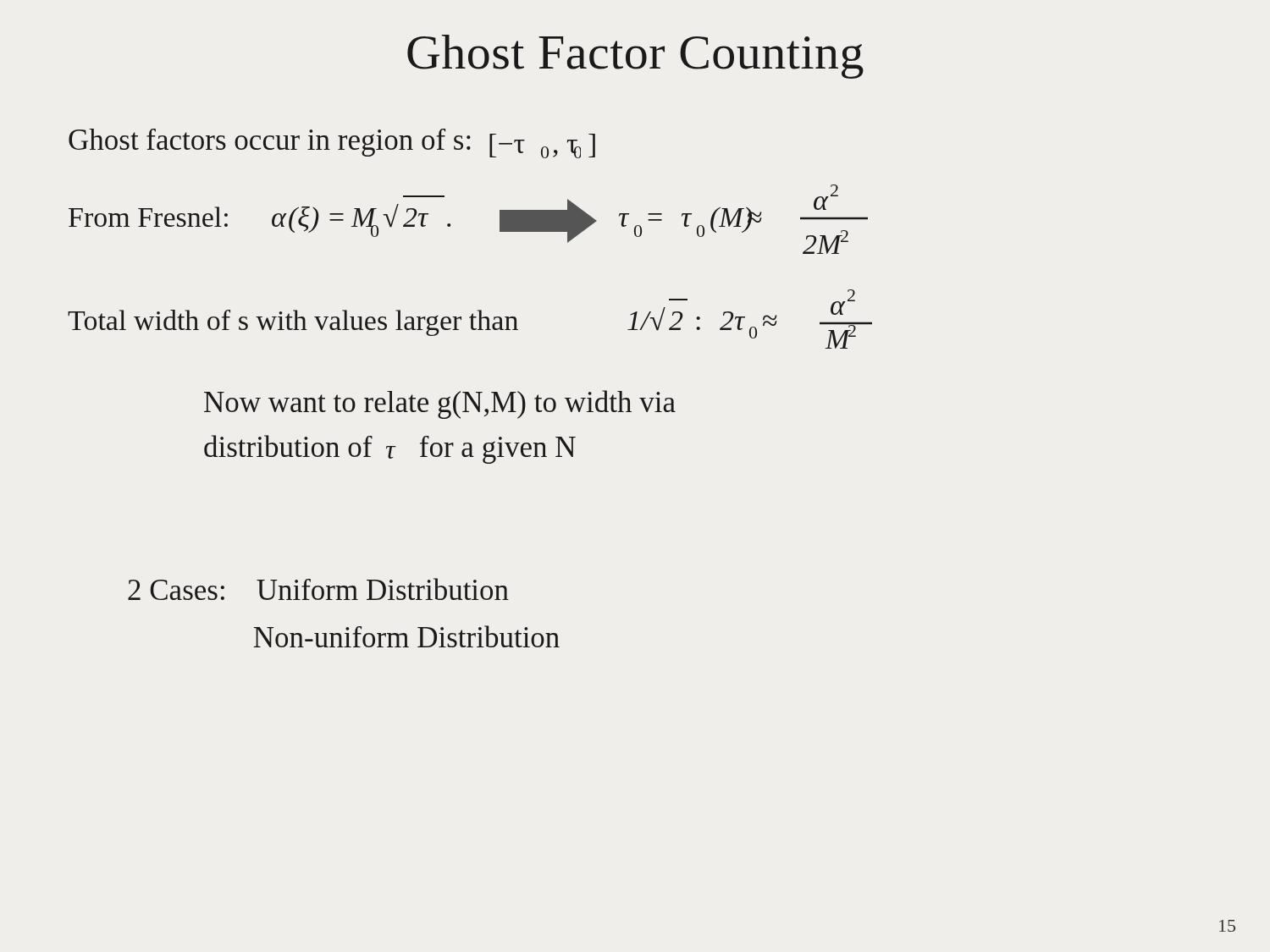Locate the formula that opens with "Total width of s with values larger"
Viewport: 1270px width, 952px height.
click(x=618, y=317)
